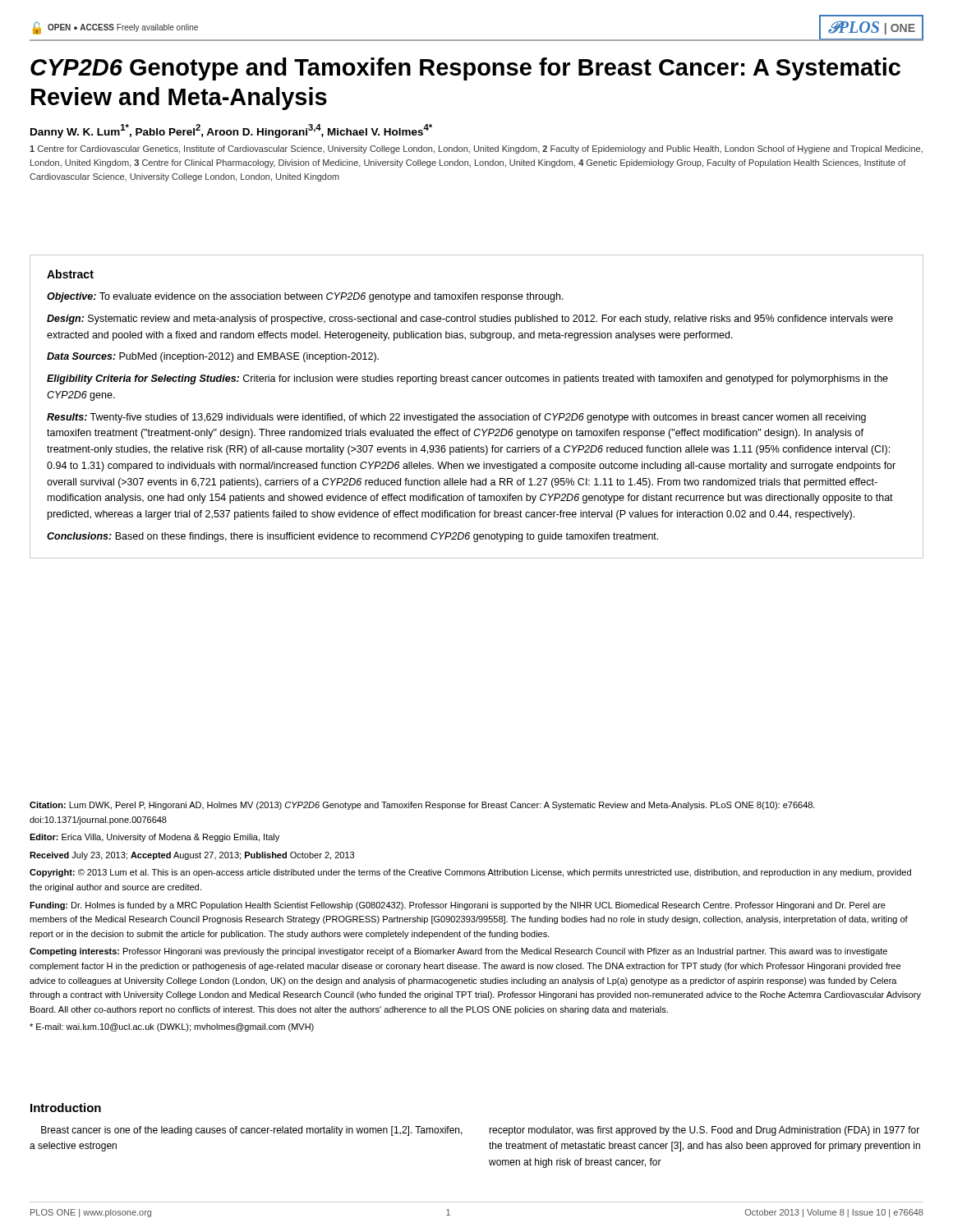Click the section header

click(x=66, y=1108)
